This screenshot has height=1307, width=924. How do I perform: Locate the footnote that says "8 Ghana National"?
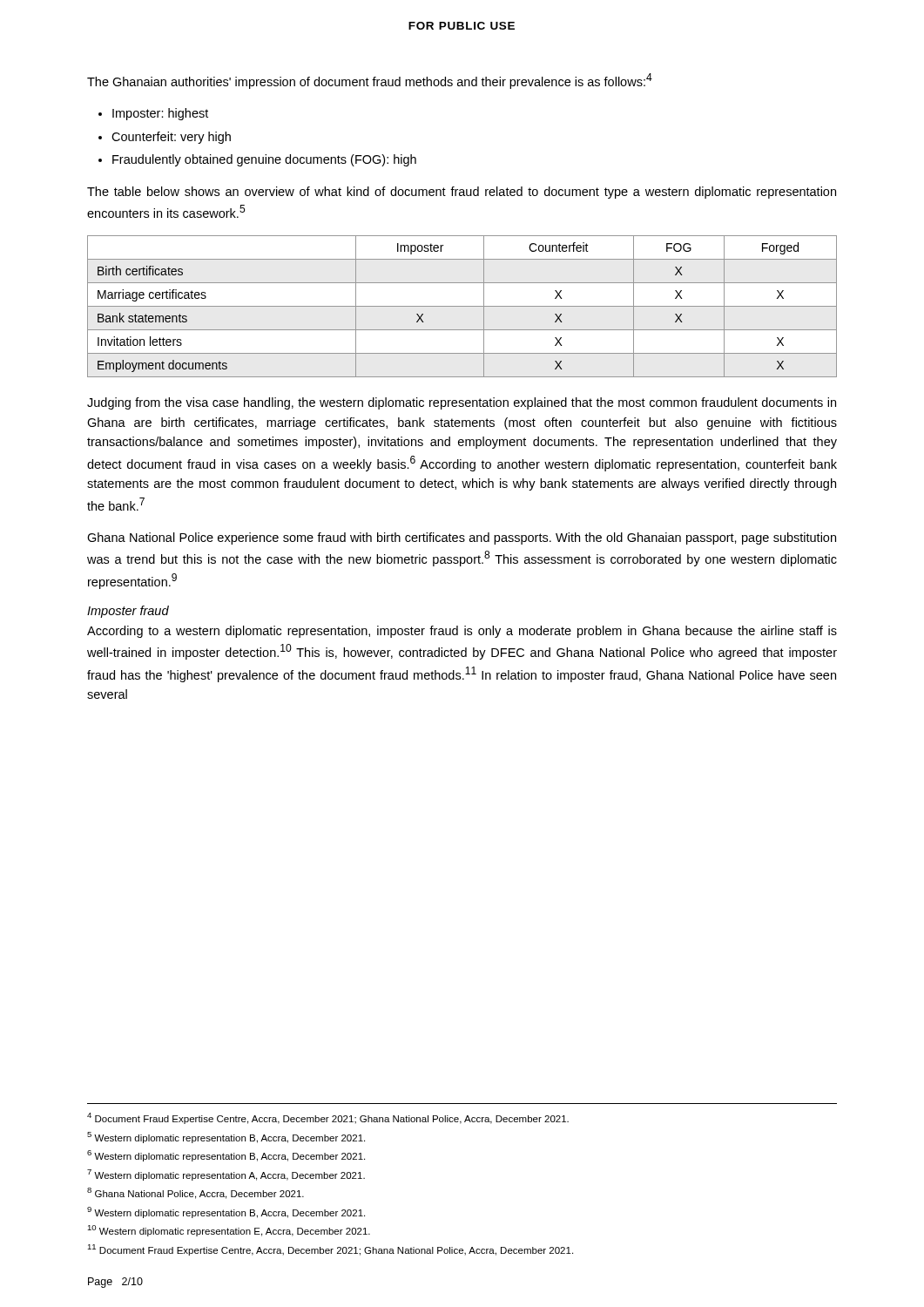pyautogui.click(x=196, y=1192)
